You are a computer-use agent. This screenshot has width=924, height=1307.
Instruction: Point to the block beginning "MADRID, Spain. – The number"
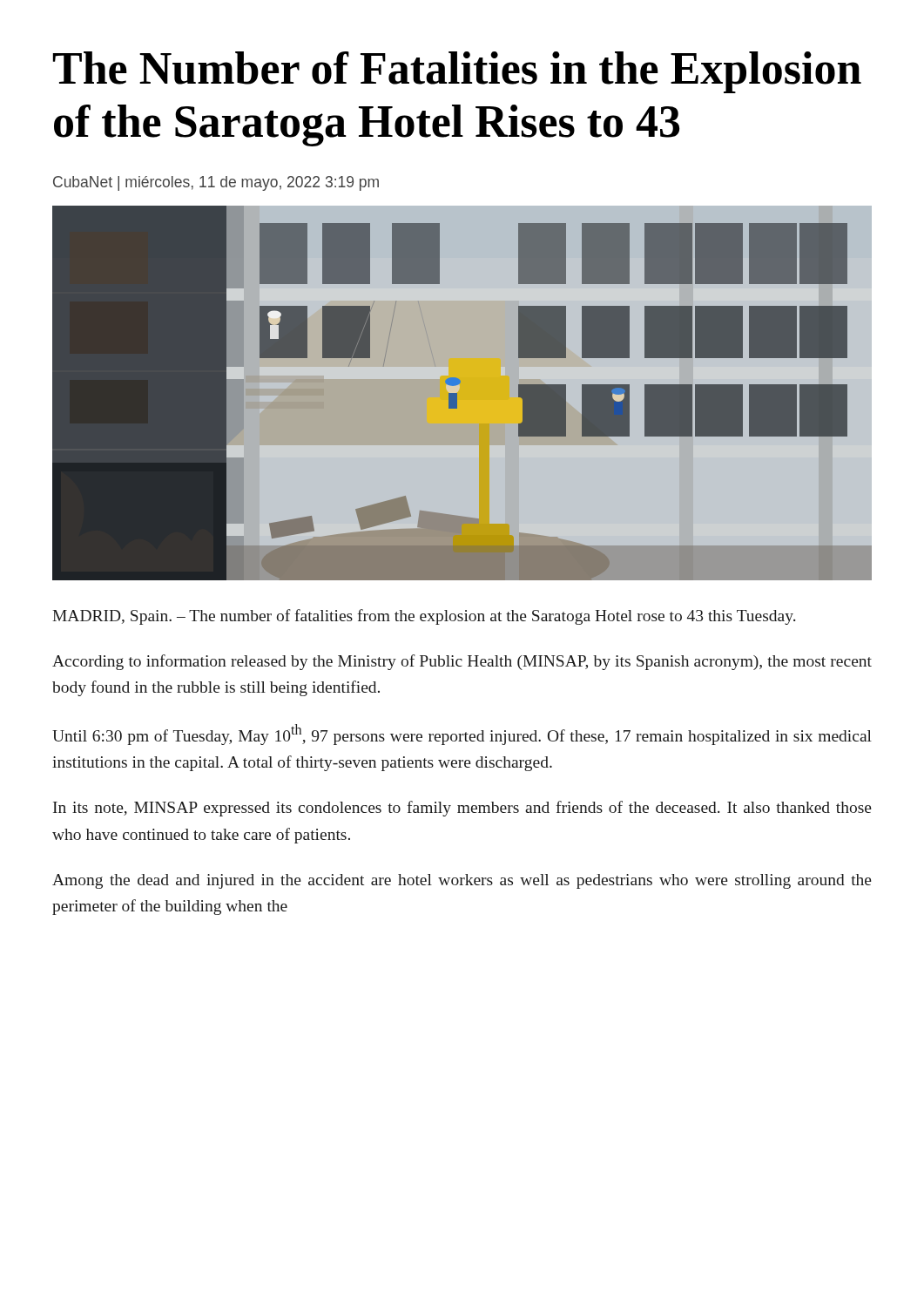[x=424, y=615]
